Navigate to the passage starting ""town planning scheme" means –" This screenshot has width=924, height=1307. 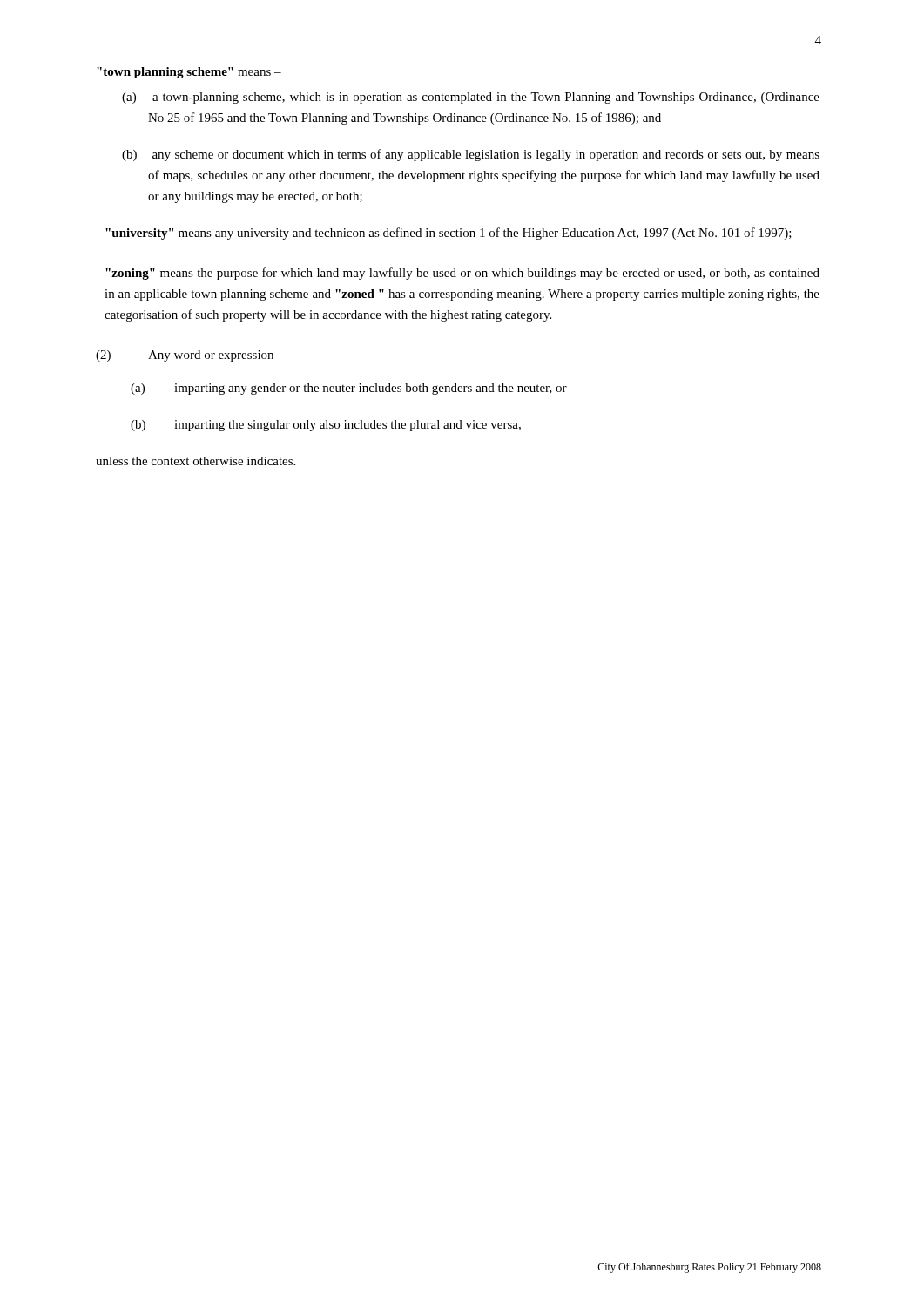pyautogui.click(x=188, y=71)
